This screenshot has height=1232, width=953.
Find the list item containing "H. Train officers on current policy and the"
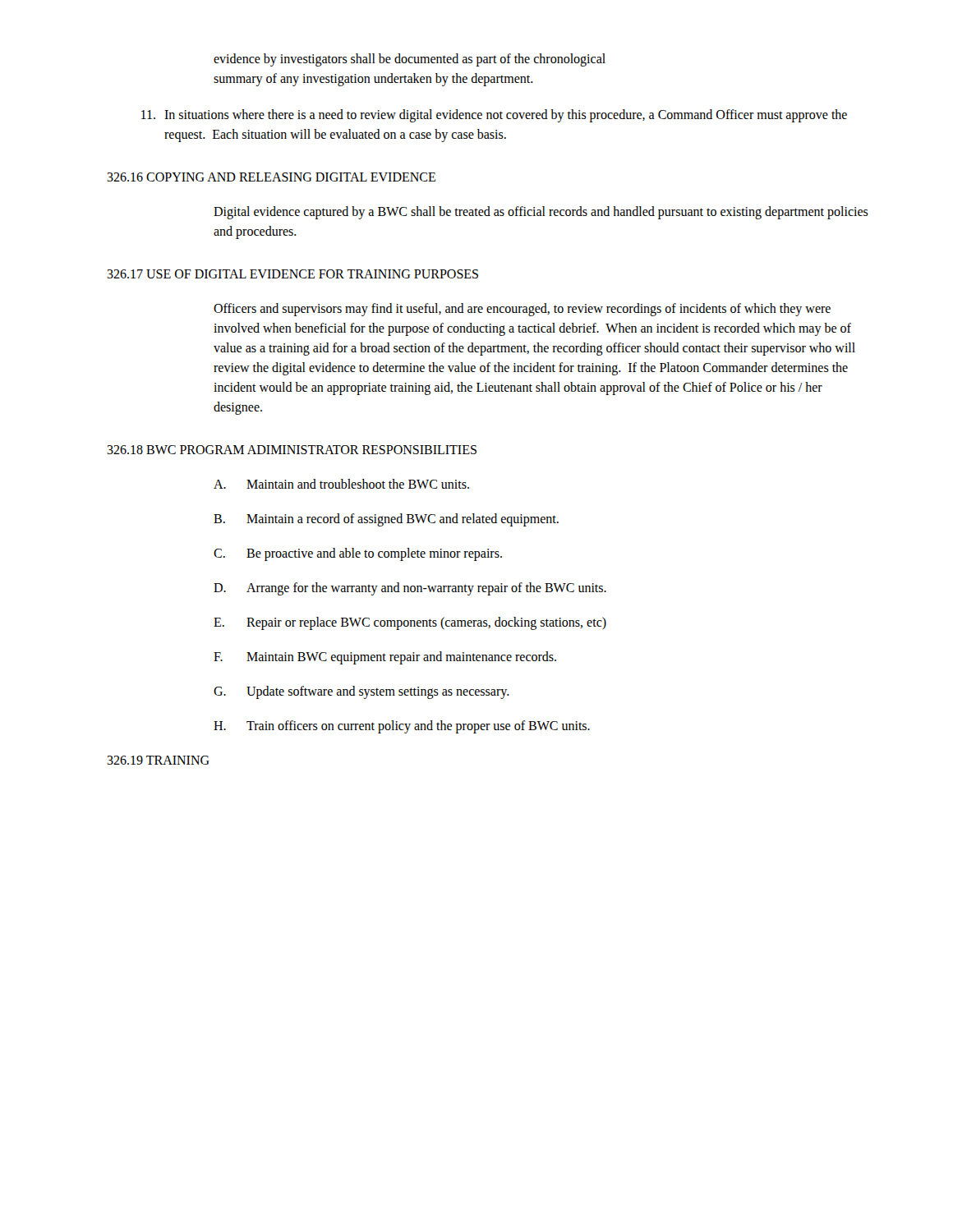click(x=542, y=726)
